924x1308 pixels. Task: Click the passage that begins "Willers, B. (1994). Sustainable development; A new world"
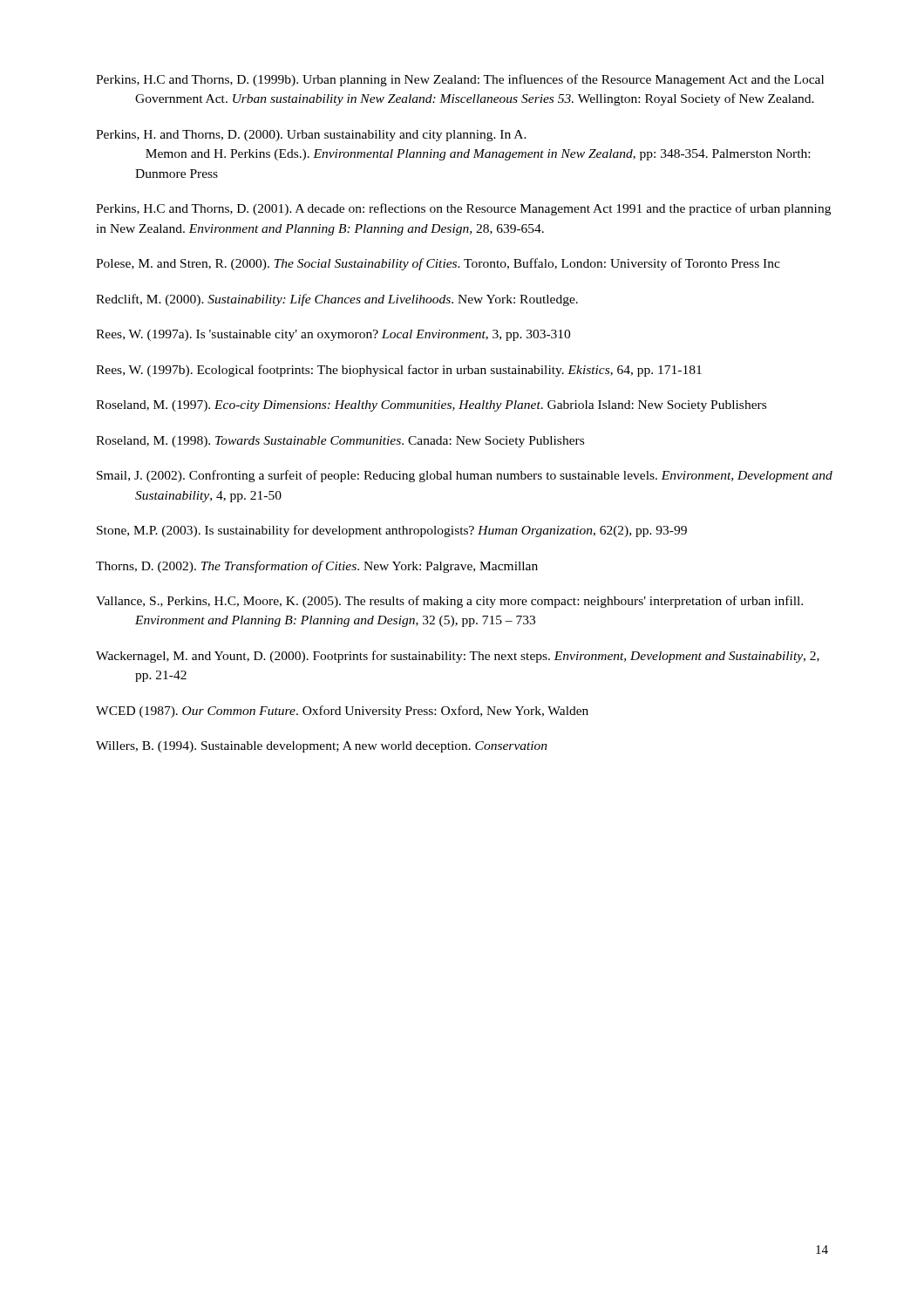(322, 745)
